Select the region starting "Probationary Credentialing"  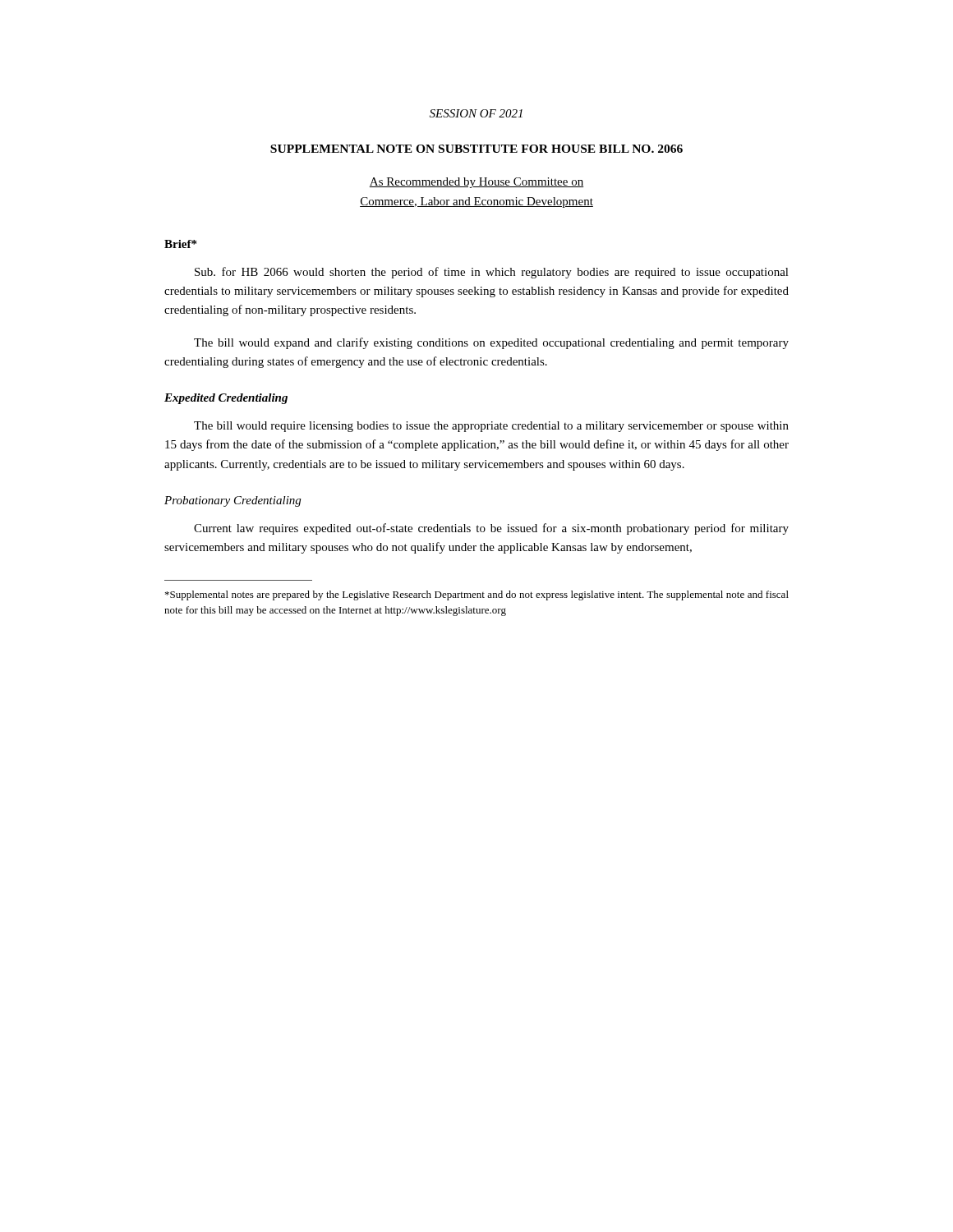pyautogui.click(x=233, y=500)
